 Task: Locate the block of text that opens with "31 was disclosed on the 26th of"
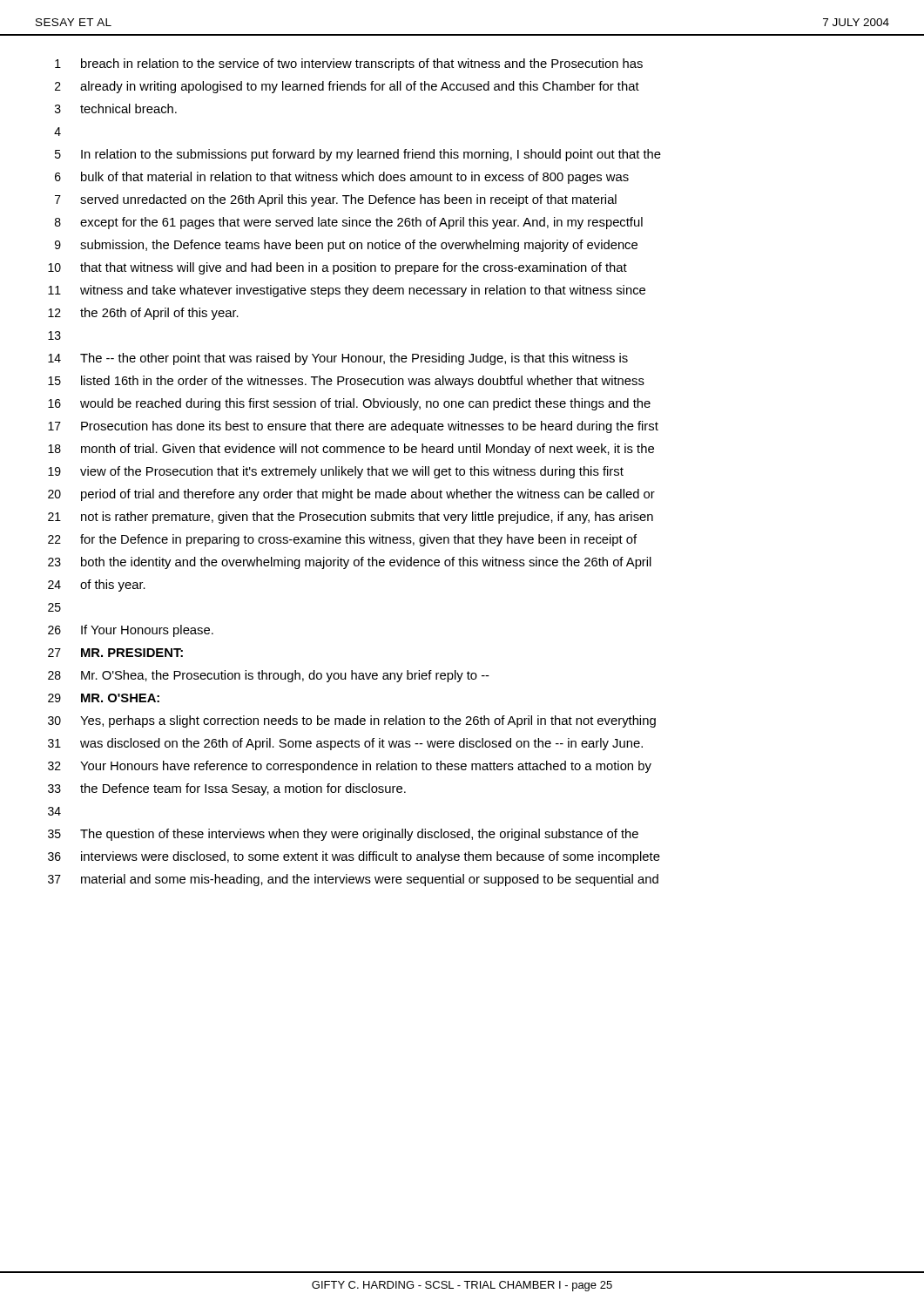(462, 743)
